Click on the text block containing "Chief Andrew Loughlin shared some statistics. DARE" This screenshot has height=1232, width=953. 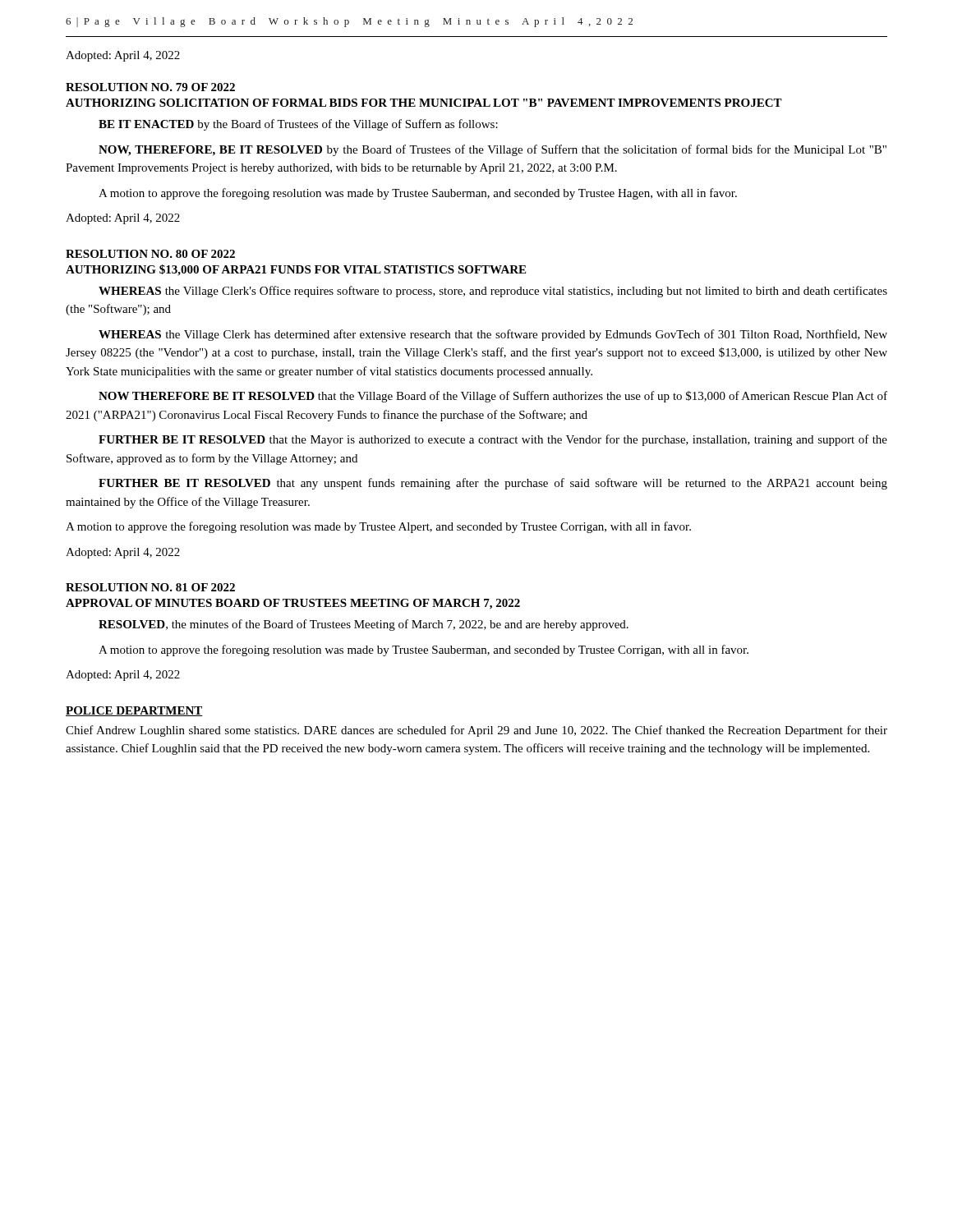point(476,739)
